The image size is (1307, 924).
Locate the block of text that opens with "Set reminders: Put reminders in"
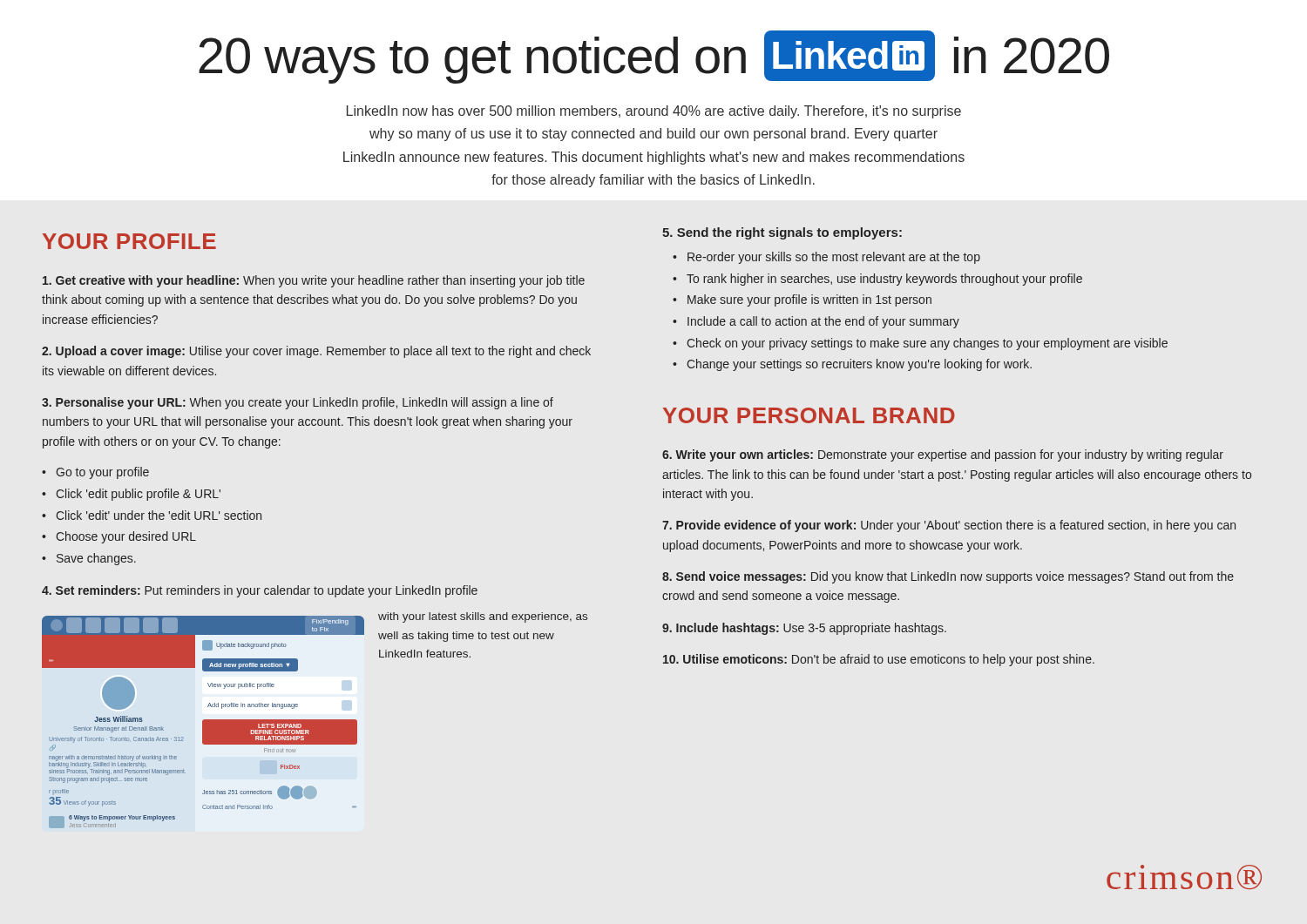click(x=321, y=590)
